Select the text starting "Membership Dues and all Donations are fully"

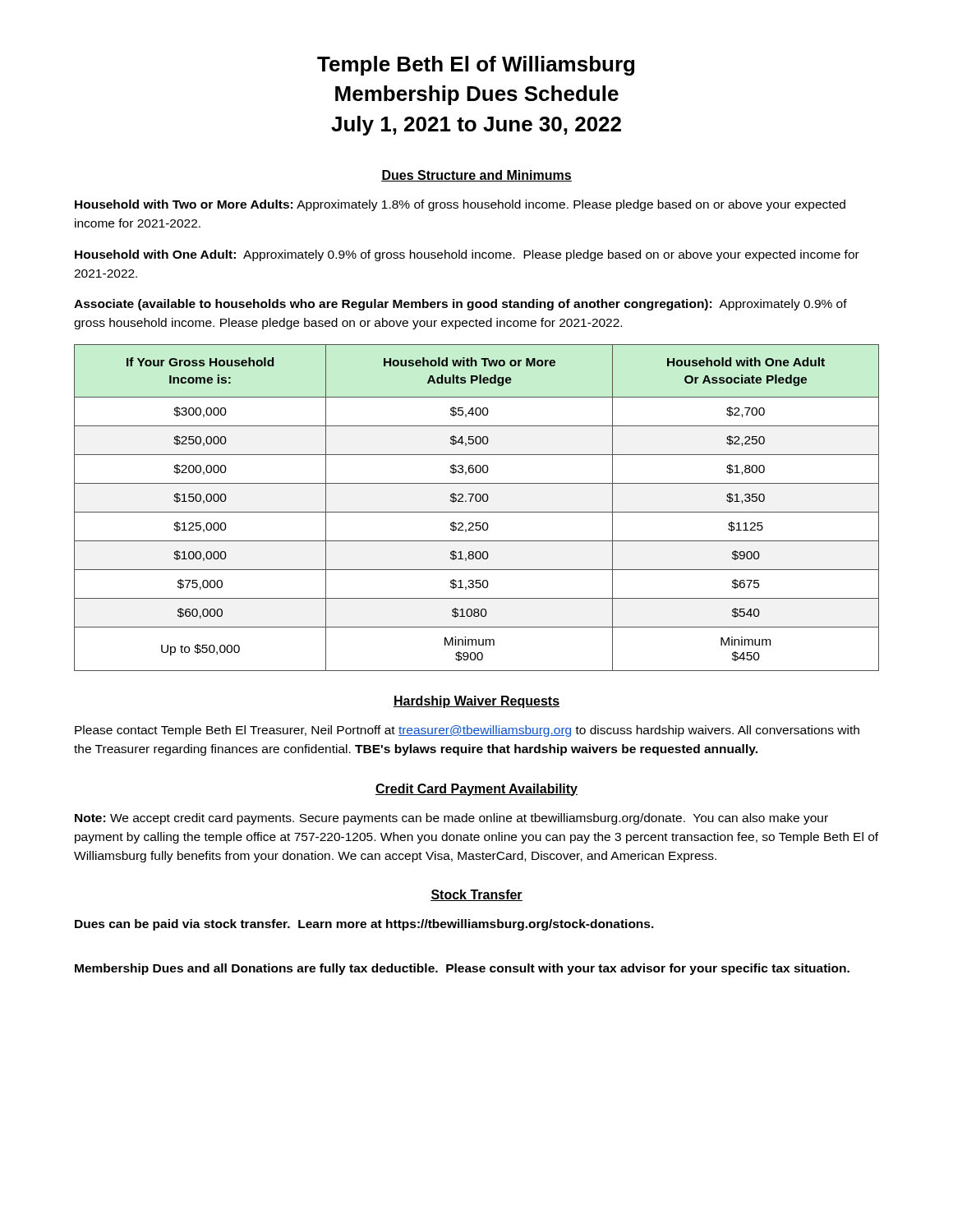pyautogui.click(x=462, y=968)
